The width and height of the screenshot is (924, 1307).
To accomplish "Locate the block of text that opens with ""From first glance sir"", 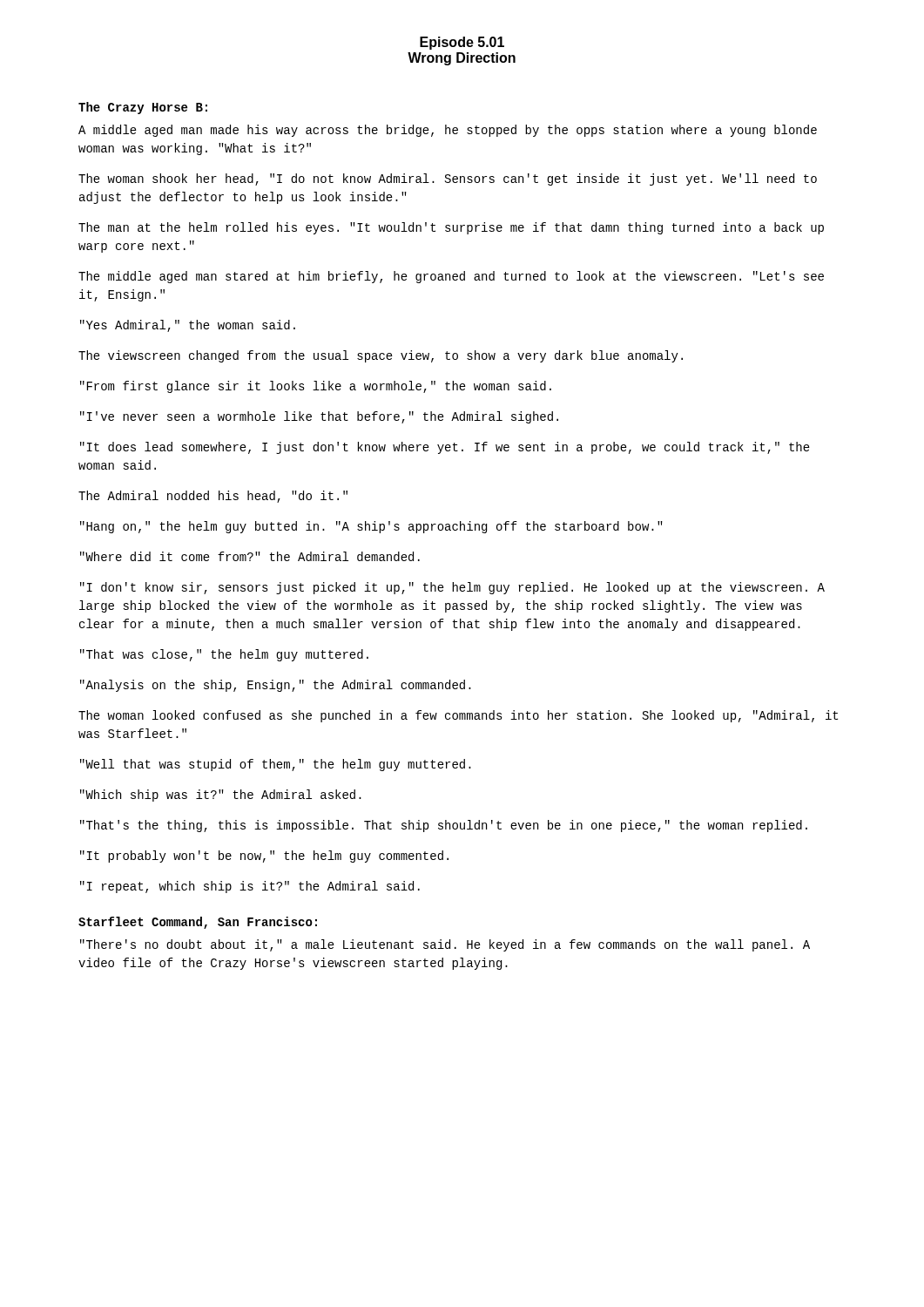I will tap(316, 387).
